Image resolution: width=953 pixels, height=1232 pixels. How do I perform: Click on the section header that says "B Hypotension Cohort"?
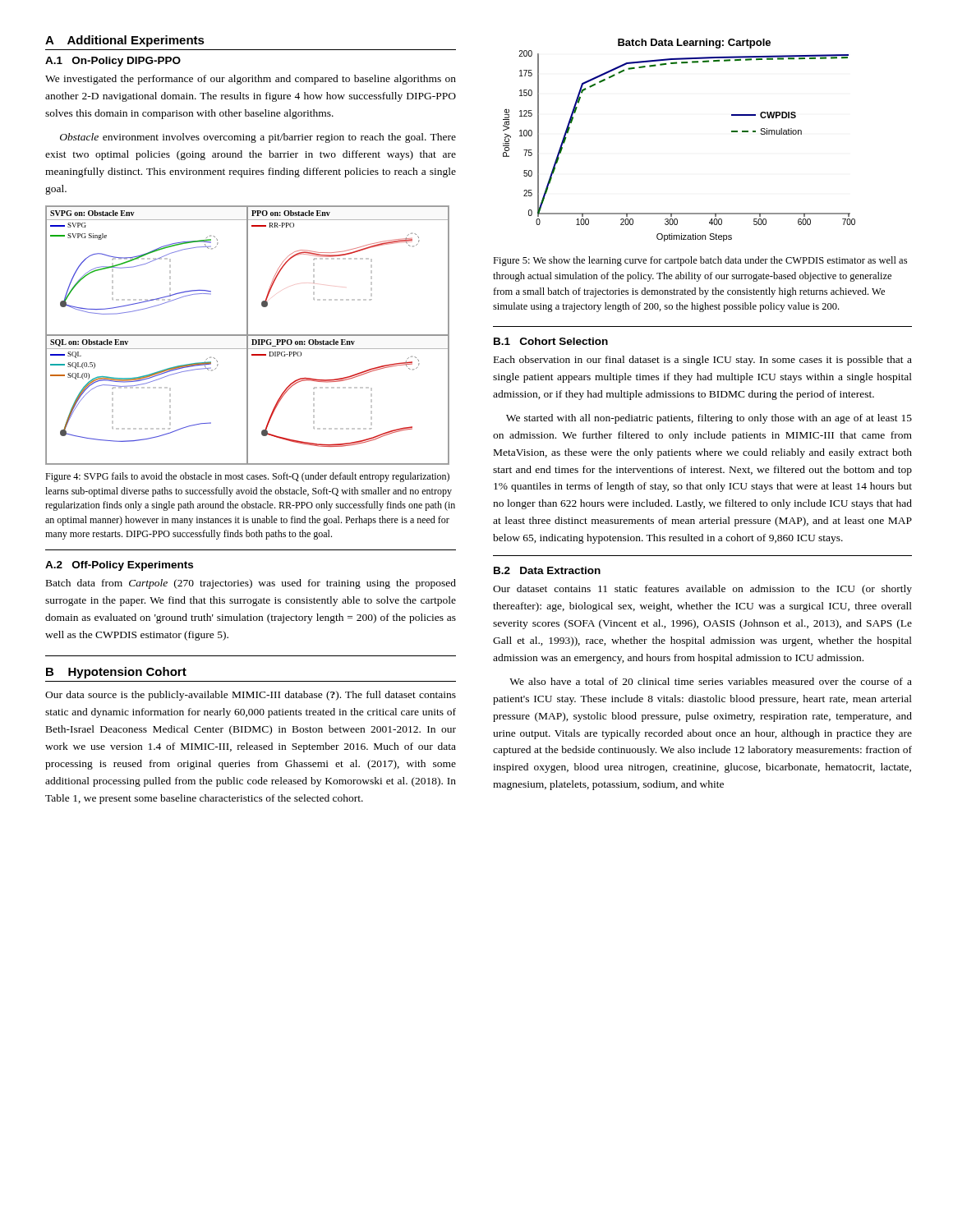point(116,672)
